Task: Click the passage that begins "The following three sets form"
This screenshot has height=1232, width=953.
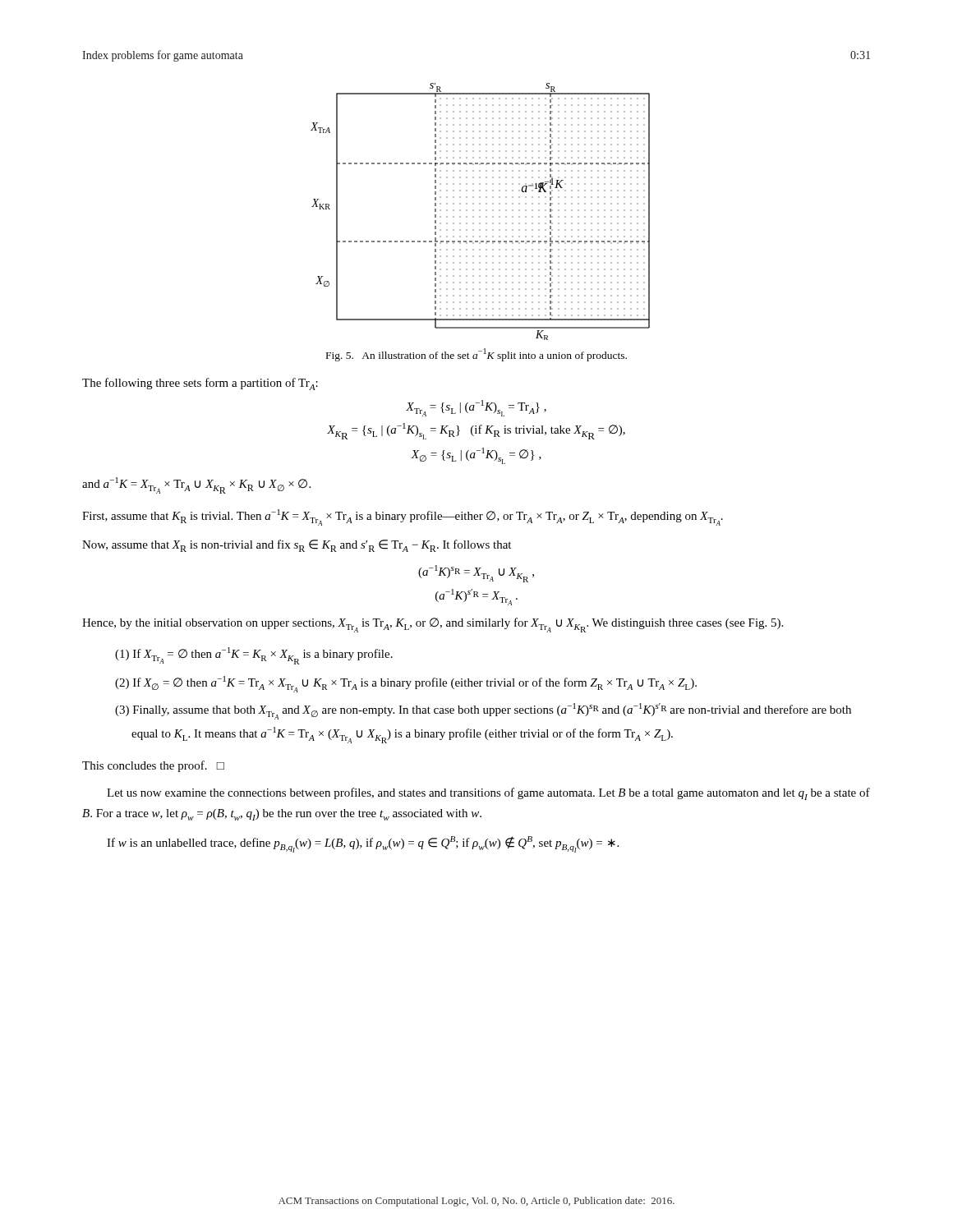Action: [200, 384]
